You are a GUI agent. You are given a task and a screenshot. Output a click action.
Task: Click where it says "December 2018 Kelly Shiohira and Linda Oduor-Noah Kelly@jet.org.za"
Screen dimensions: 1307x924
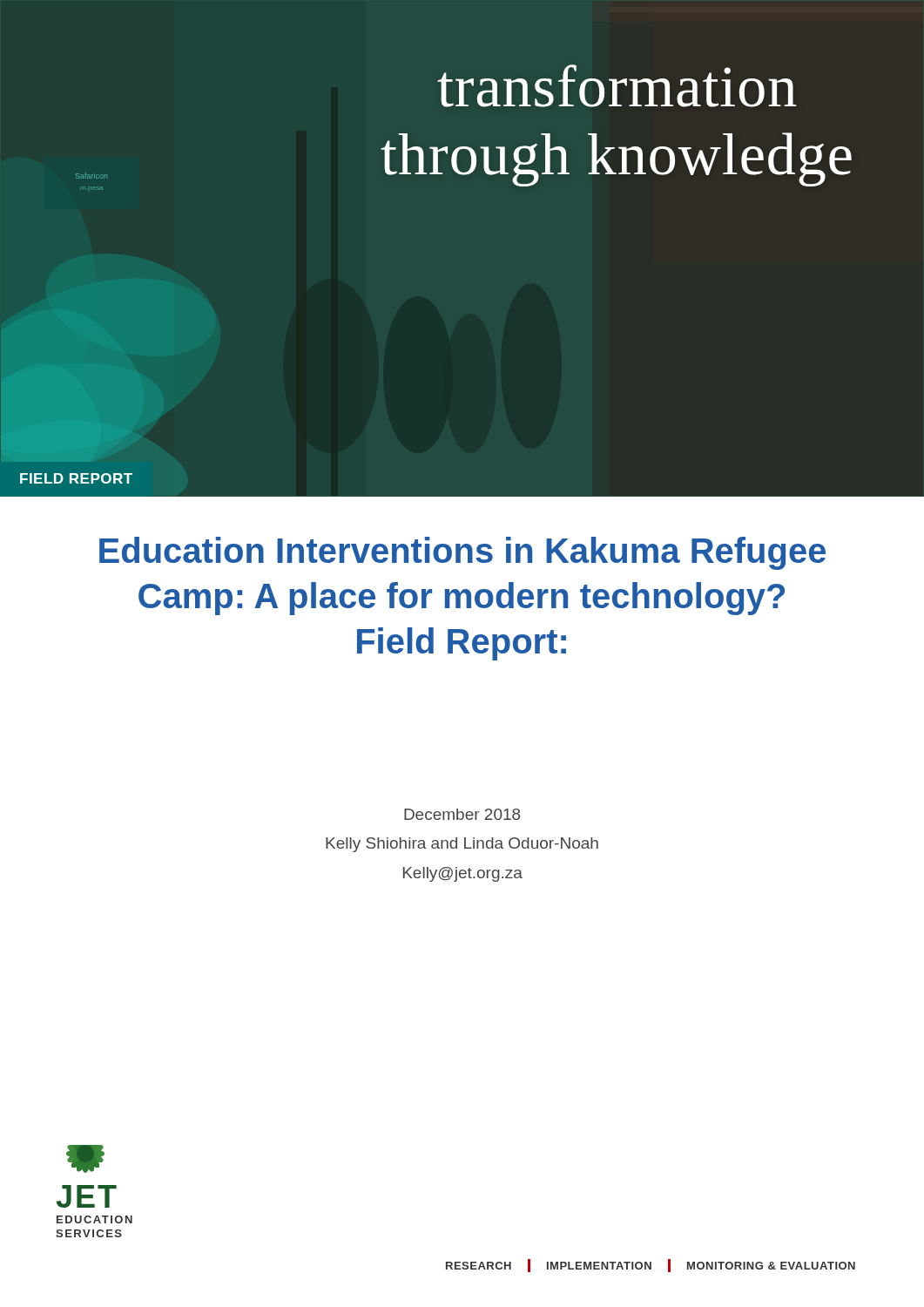(462, 843)
